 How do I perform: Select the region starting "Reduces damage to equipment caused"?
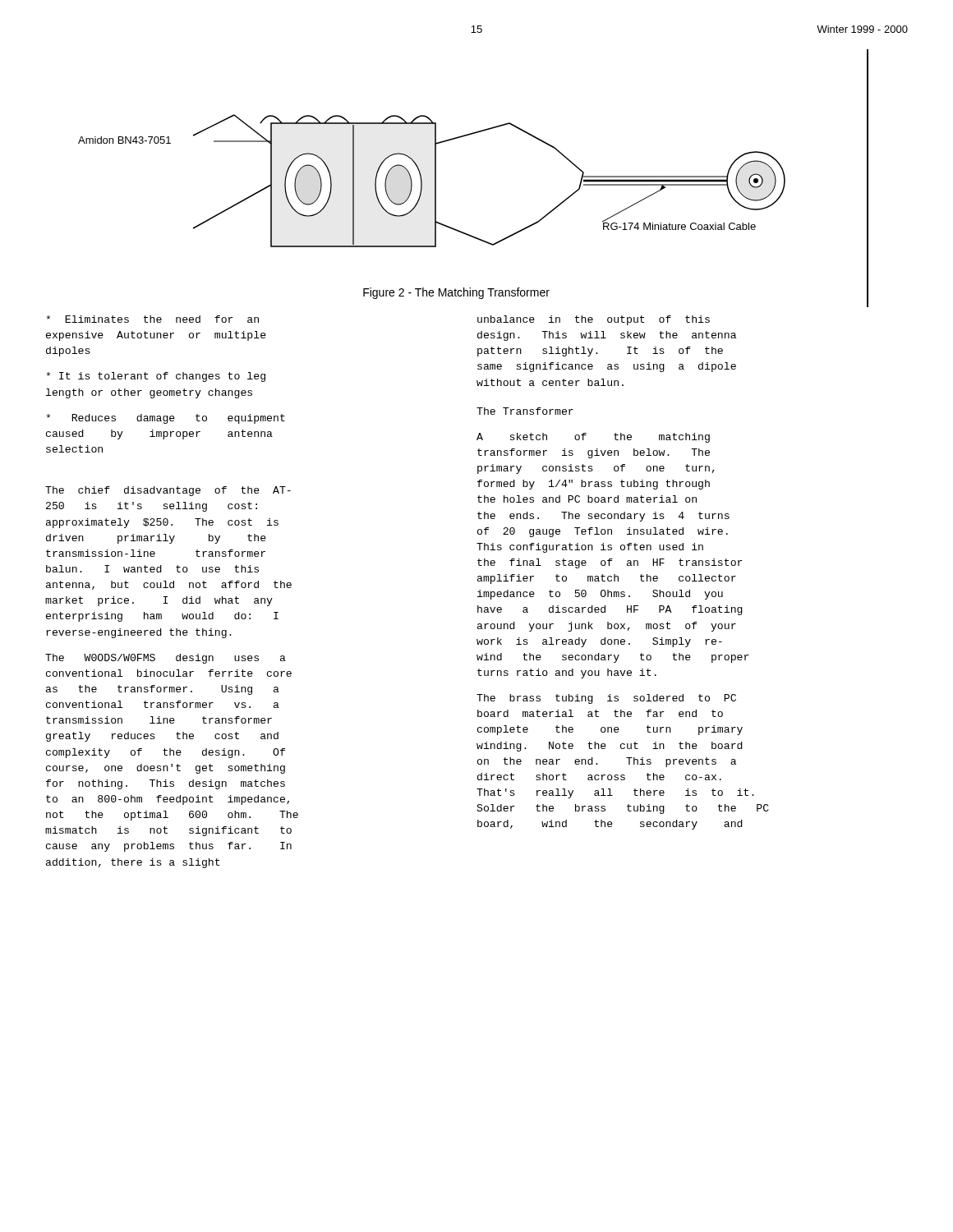click(x=232, y=434)
